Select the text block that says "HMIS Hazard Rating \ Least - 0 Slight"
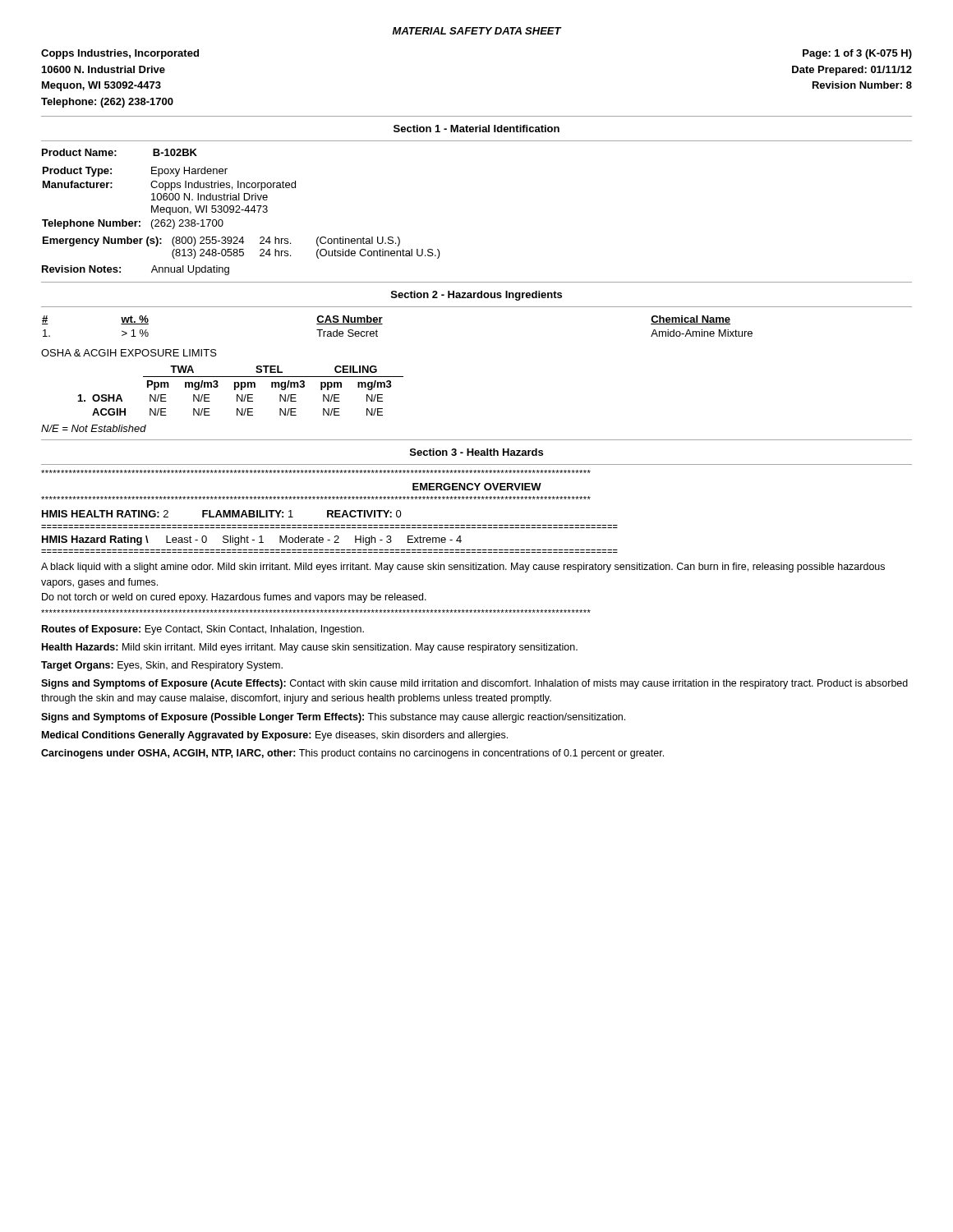Screen dimensions: 1232x953 click(251, 539)
